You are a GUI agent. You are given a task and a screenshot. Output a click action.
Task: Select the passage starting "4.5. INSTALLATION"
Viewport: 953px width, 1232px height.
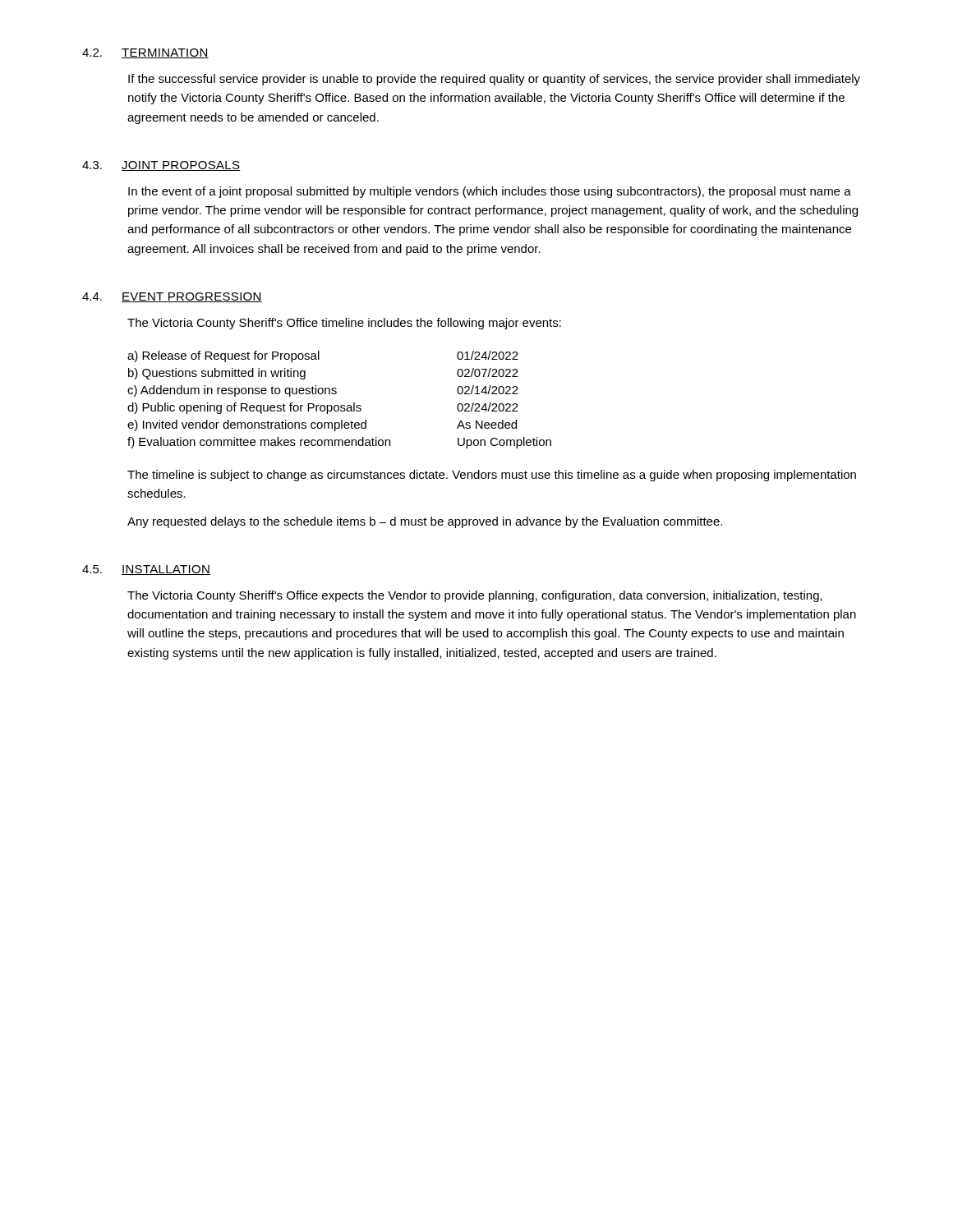146,569
